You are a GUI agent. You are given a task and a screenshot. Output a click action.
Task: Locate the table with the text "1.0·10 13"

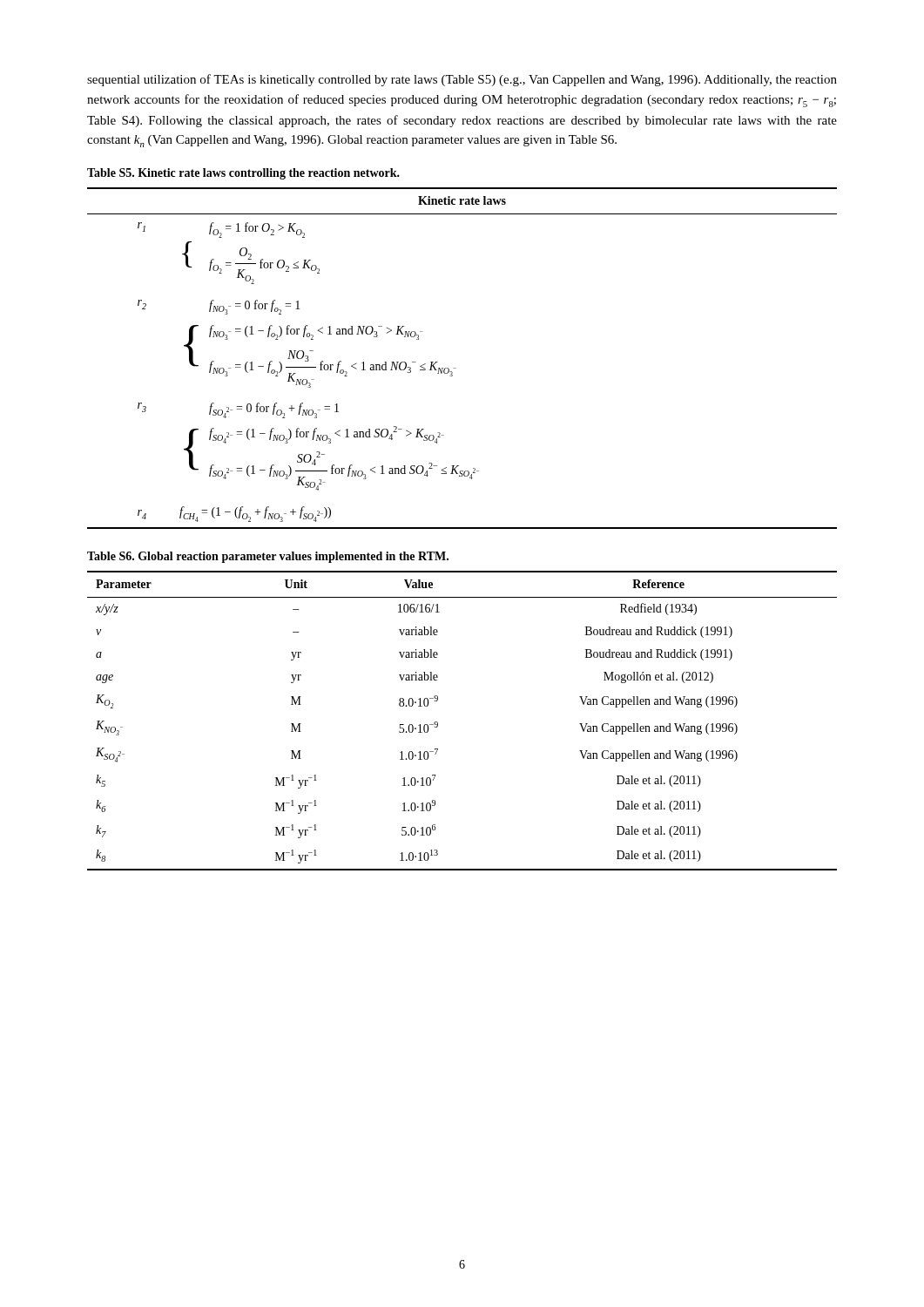pyautogui.click(x=462, y=720)
